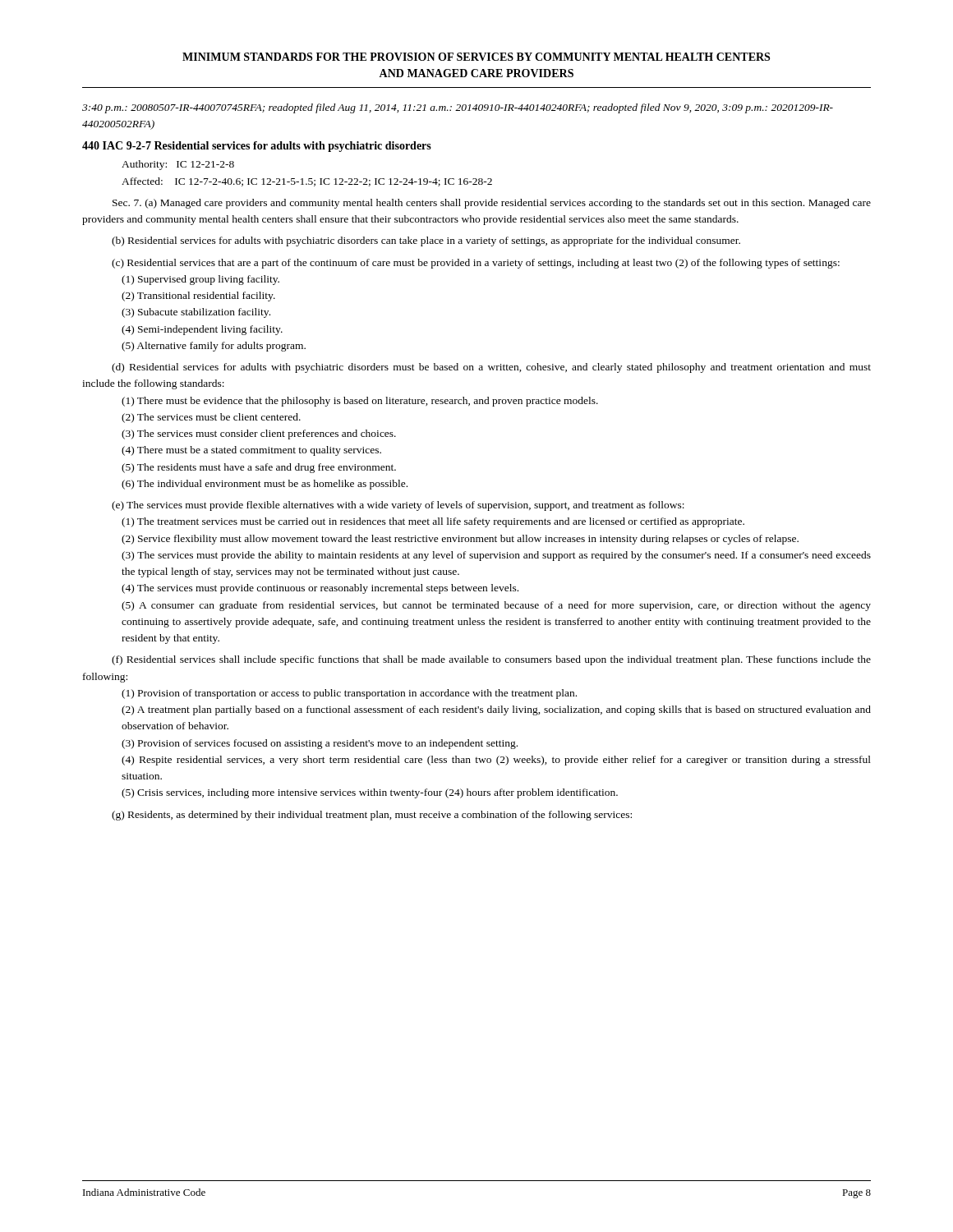Select the list item that says "(1) Supervised group living facility."
The height and width of the screenshot is (1232, 953).
click(201, 279)
